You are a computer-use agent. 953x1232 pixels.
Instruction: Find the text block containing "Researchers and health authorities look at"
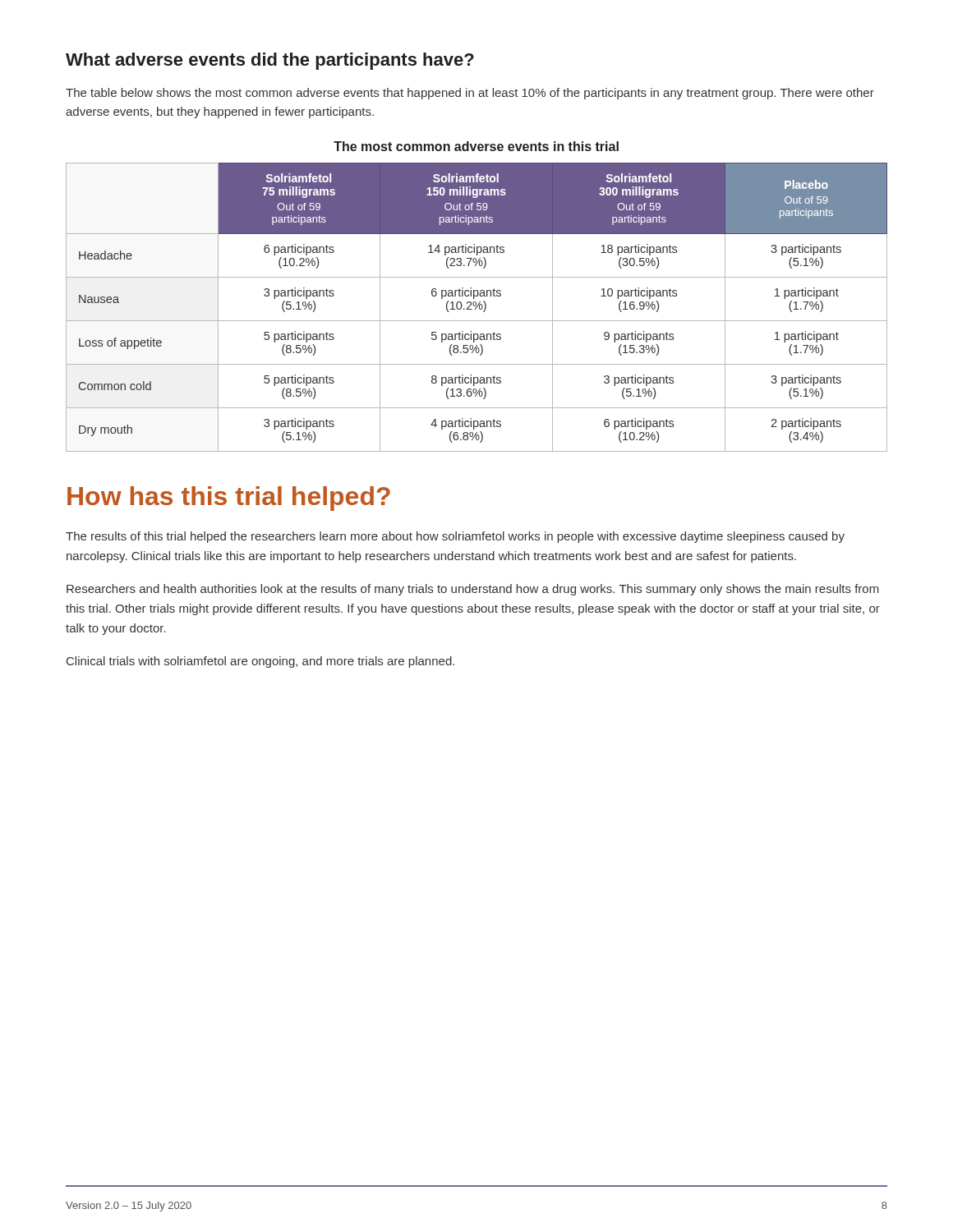(x=476, y=608)
